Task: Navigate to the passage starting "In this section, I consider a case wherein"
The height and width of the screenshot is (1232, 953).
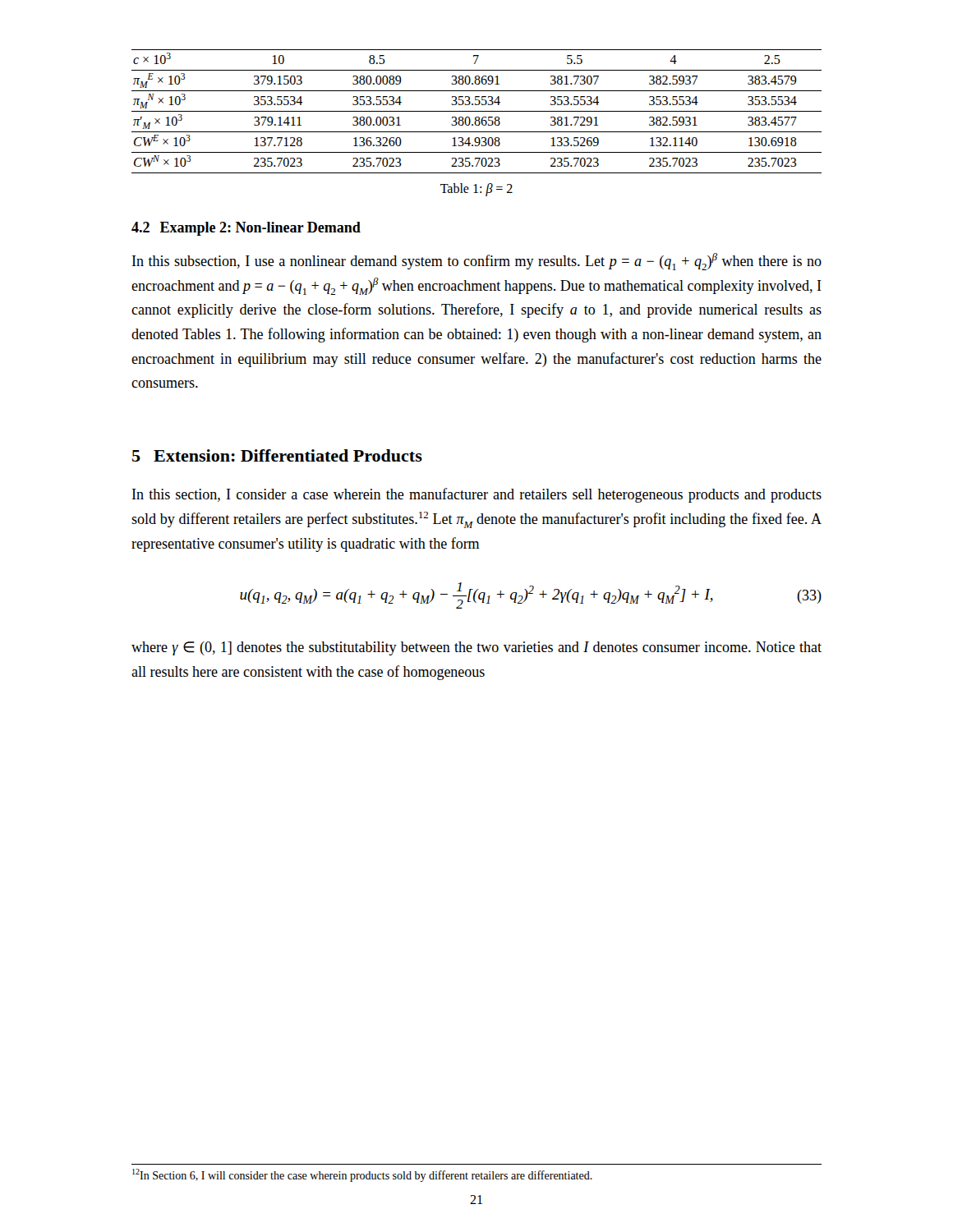Action: point(476,519)
